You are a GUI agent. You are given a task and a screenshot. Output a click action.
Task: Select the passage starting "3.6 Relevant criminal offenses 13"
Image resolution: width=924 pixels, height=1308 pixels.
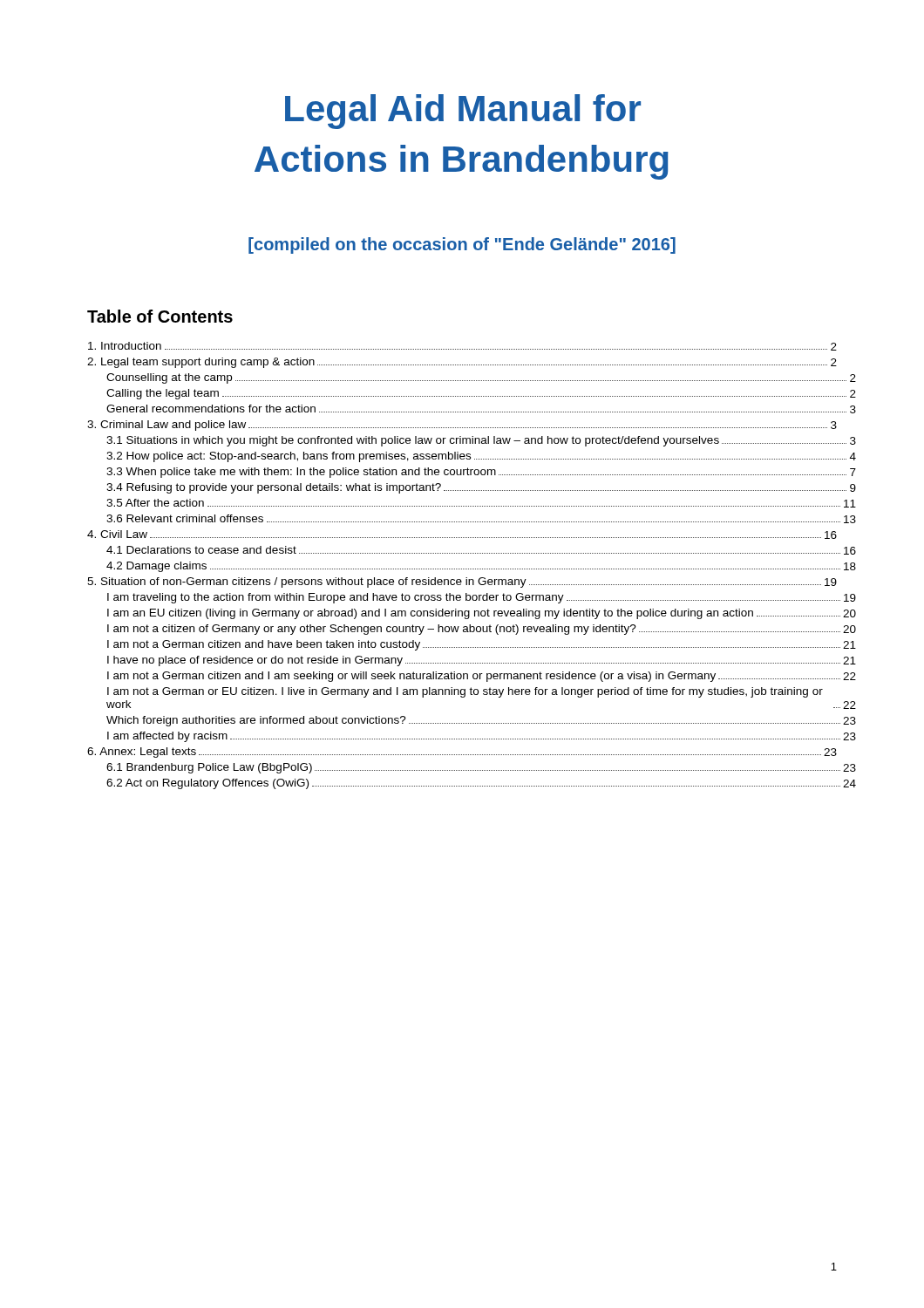coord(481,519)
